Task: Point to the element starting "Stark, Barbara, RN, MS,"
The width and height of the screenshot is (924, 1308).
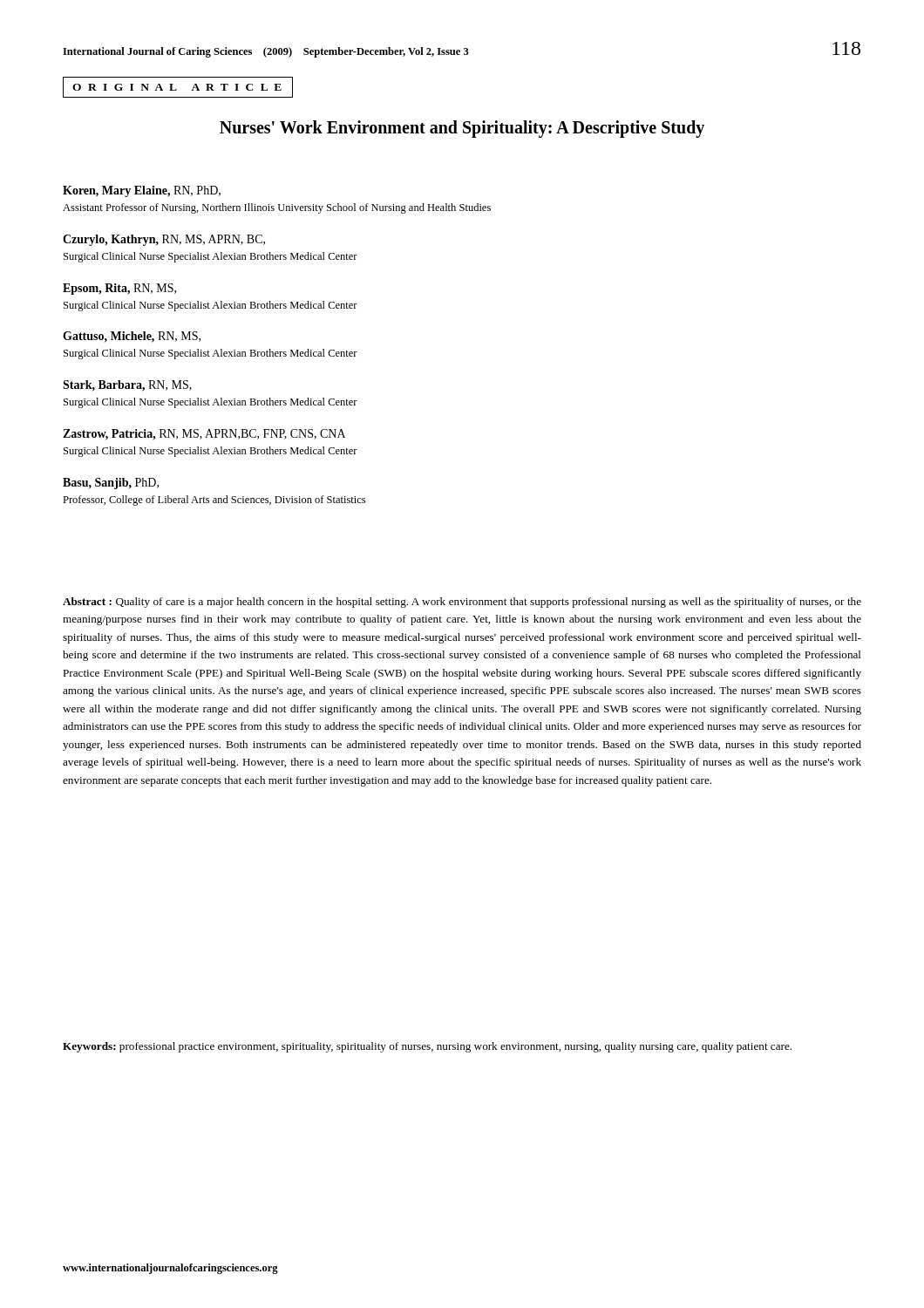Action: pyautogui.click(x=127, y=386)
